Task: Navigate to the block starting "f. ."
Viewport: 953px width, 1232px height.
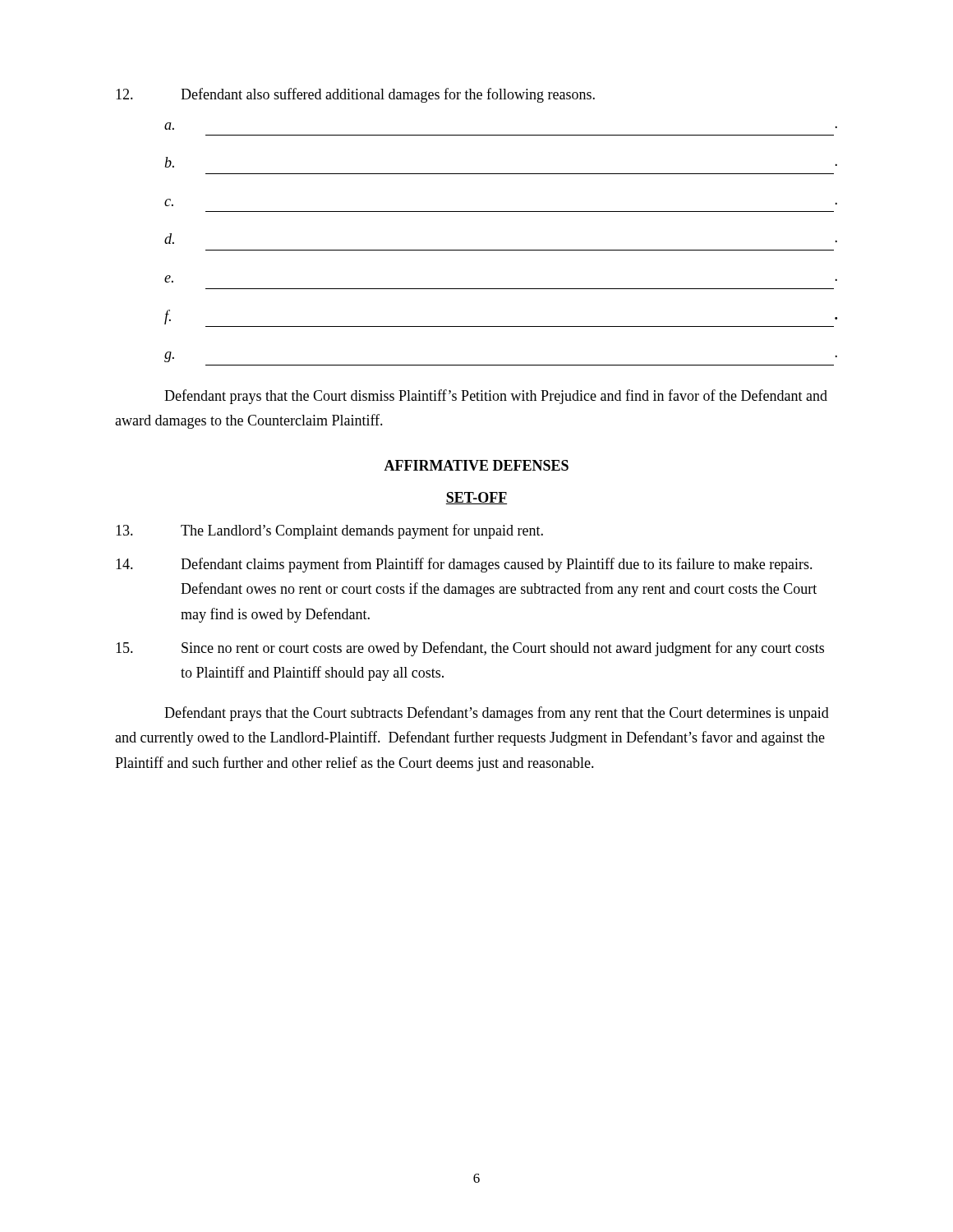Action: tap(501, 316)
